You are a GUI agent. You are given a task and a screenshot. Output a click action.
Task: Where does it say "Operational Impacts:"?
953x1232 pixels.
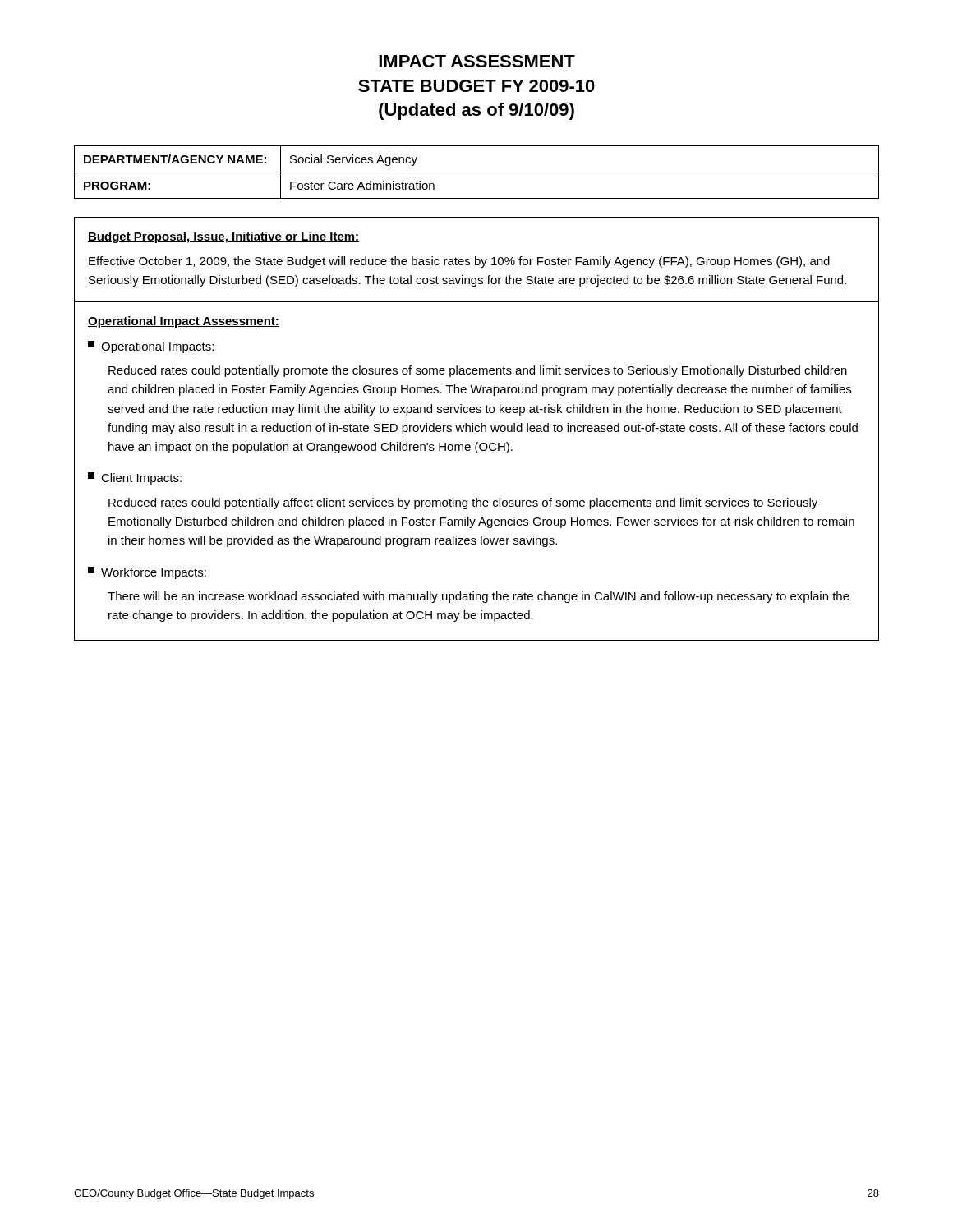tap(151, 346)
